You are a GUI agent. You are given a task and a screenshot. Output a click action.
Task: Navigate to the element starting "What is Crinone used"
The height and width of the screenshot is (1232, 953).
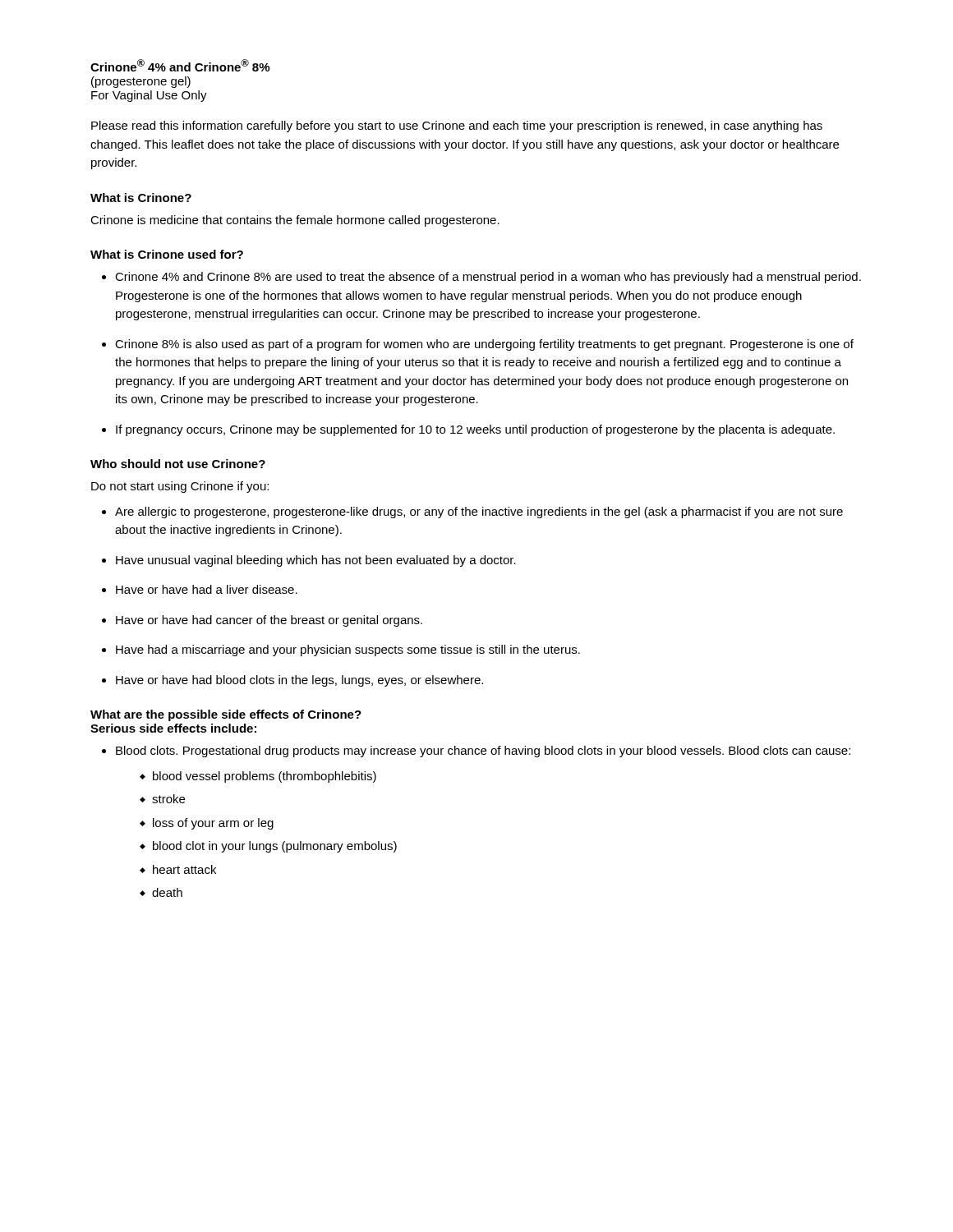point(167,254)
